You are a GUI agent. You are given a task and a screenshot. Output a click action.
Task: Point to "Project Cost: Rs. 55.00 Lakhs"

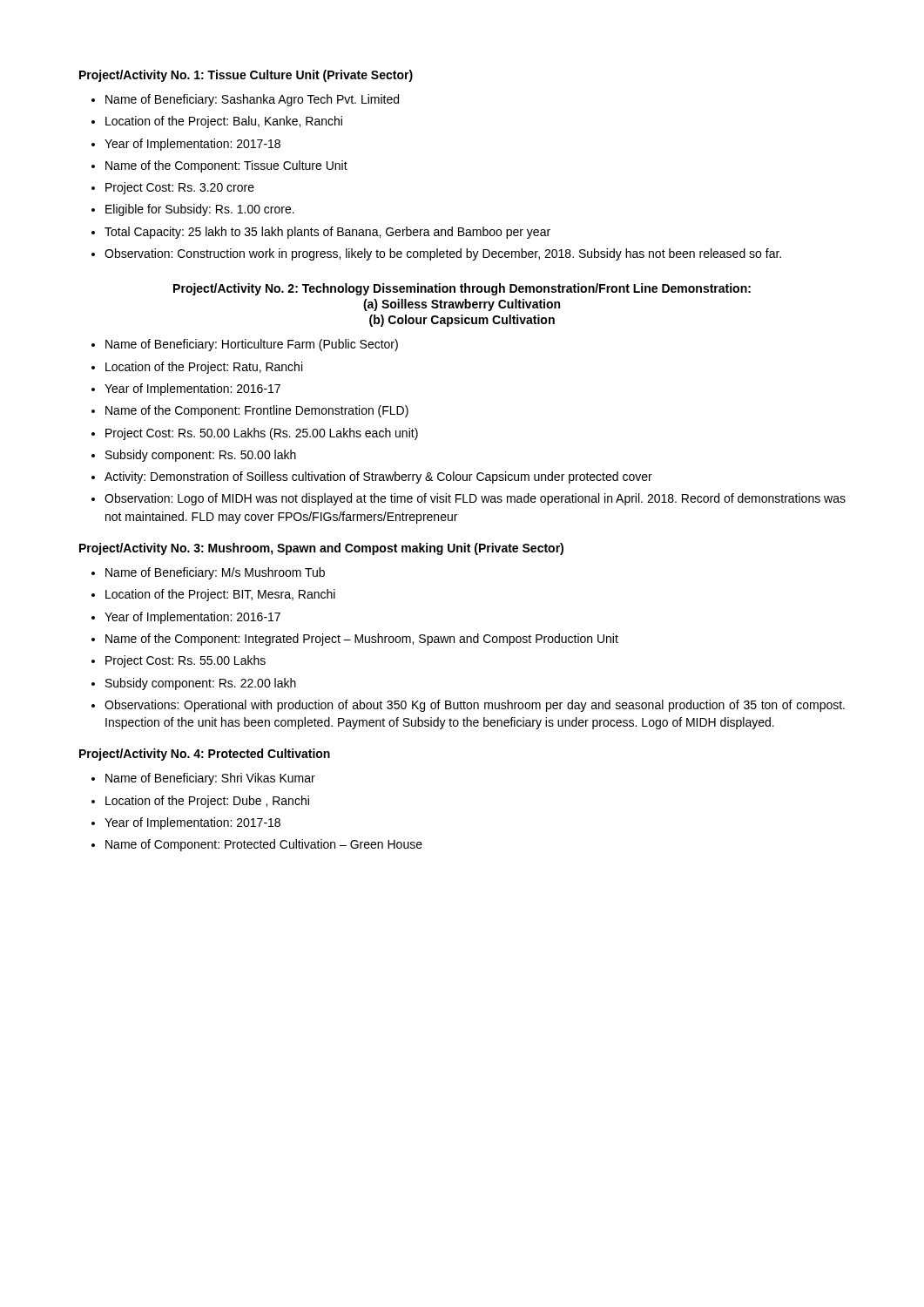185,661
